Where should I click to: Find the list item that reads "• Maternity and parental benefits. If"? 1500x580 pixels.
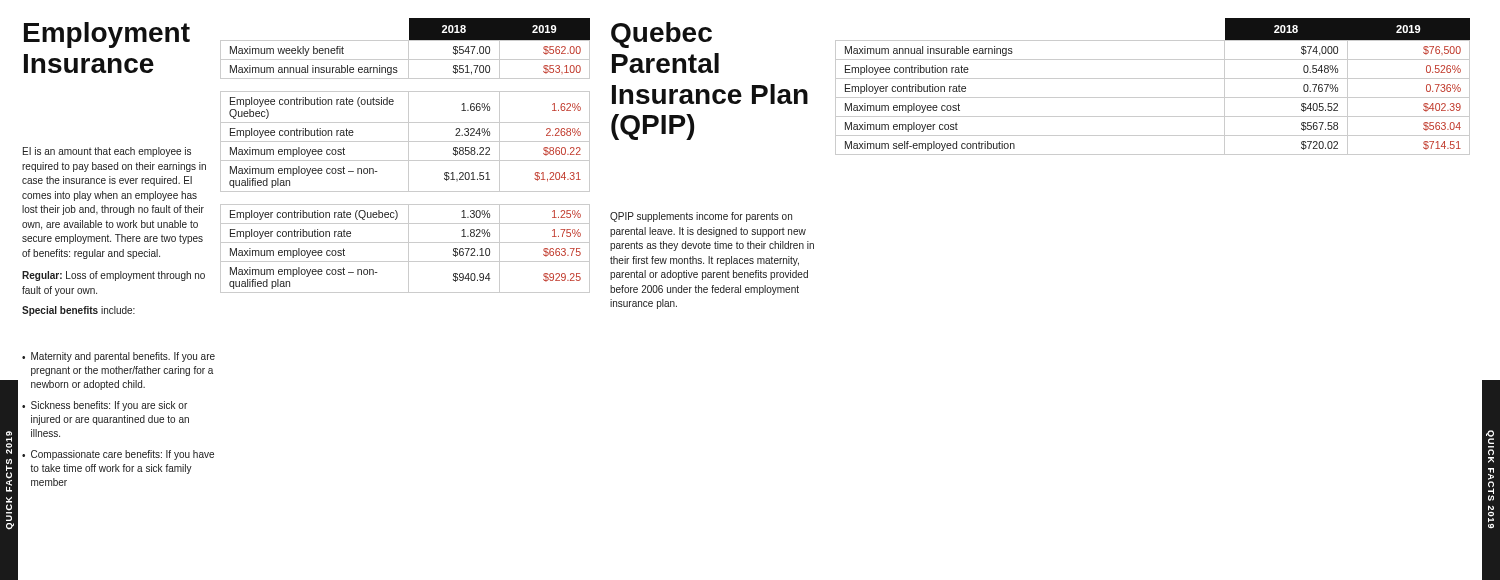(121, 371)
